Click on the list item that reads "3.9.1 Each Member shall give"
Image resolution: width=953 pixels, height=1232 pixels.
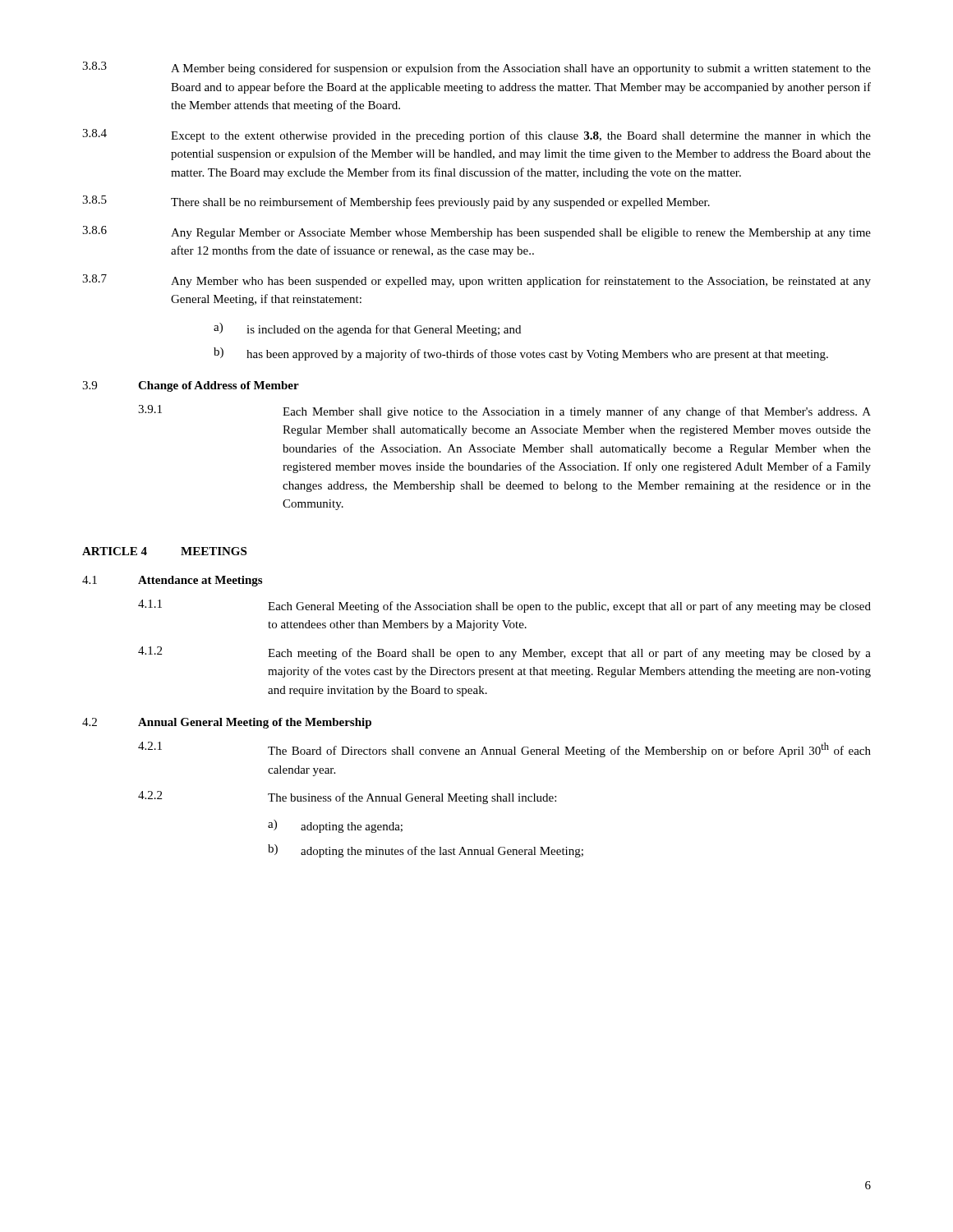click(x=476, y=457)
